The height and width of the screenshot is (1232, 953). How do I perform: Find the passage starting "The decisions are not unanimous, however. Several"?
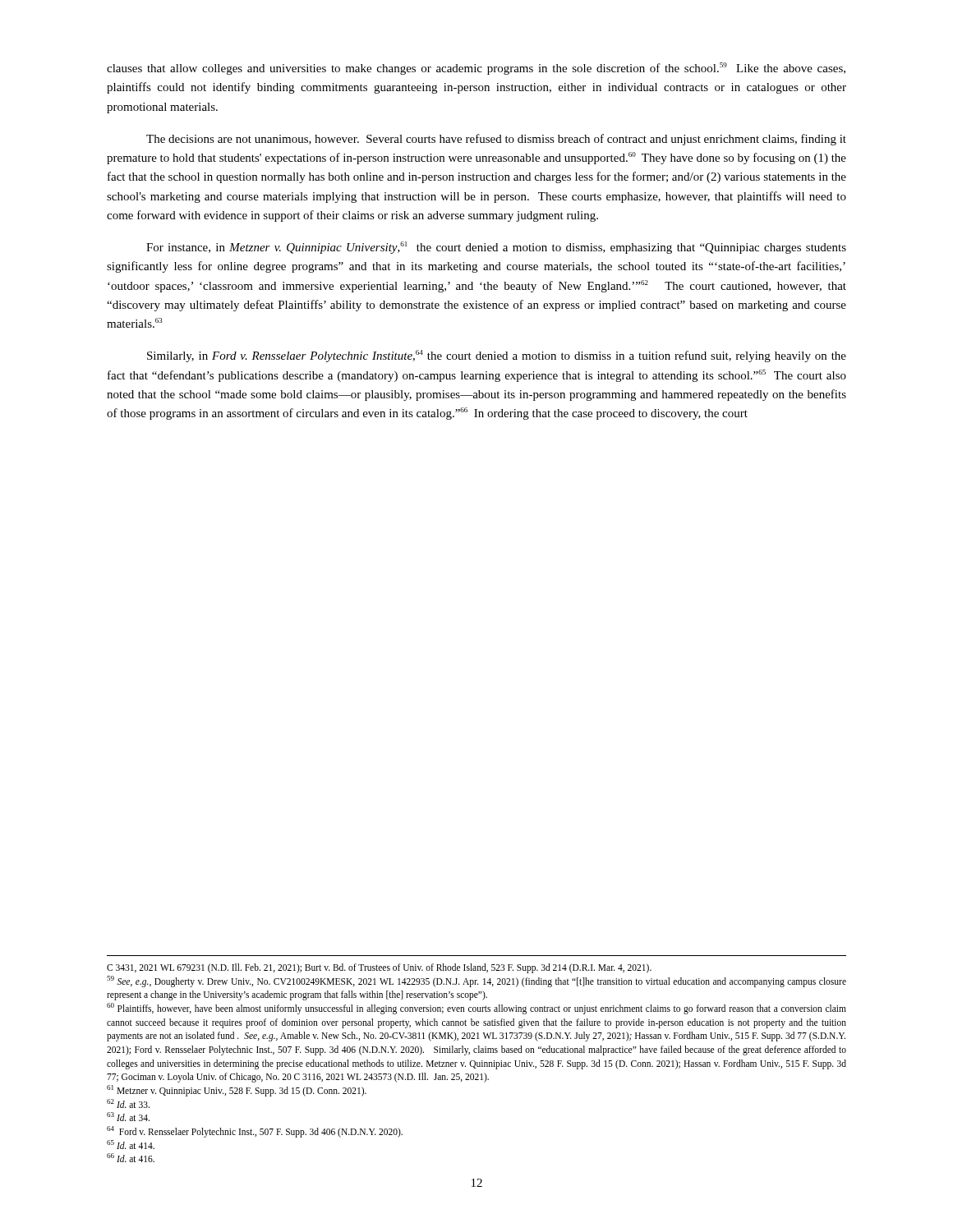(476, 177)
